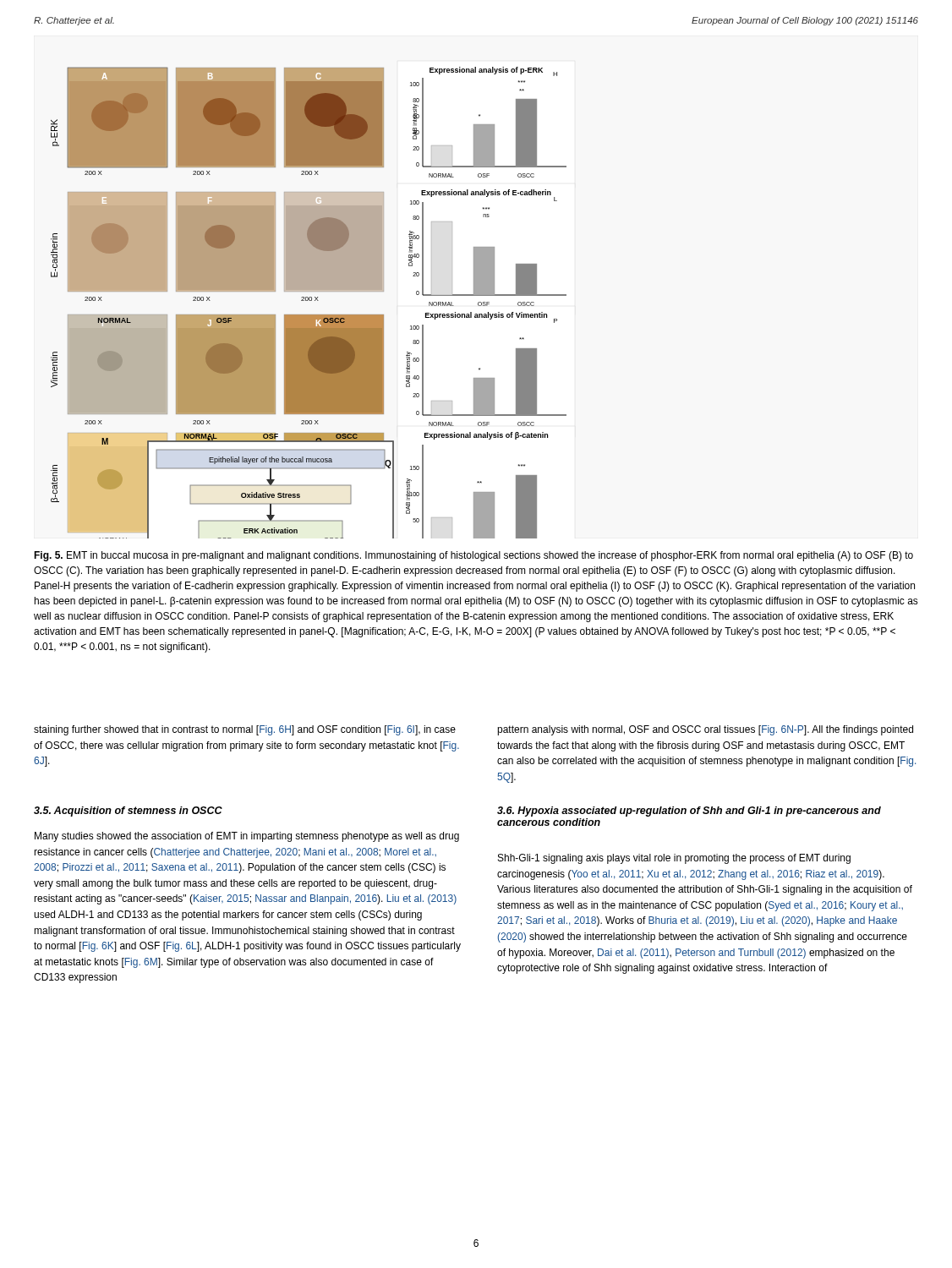Select the section header with the text "3.5. Acquisition of stemness in OSCC"
Image resolution: width=952 pixels, height=1268 pixels.
tap(128, 811)
